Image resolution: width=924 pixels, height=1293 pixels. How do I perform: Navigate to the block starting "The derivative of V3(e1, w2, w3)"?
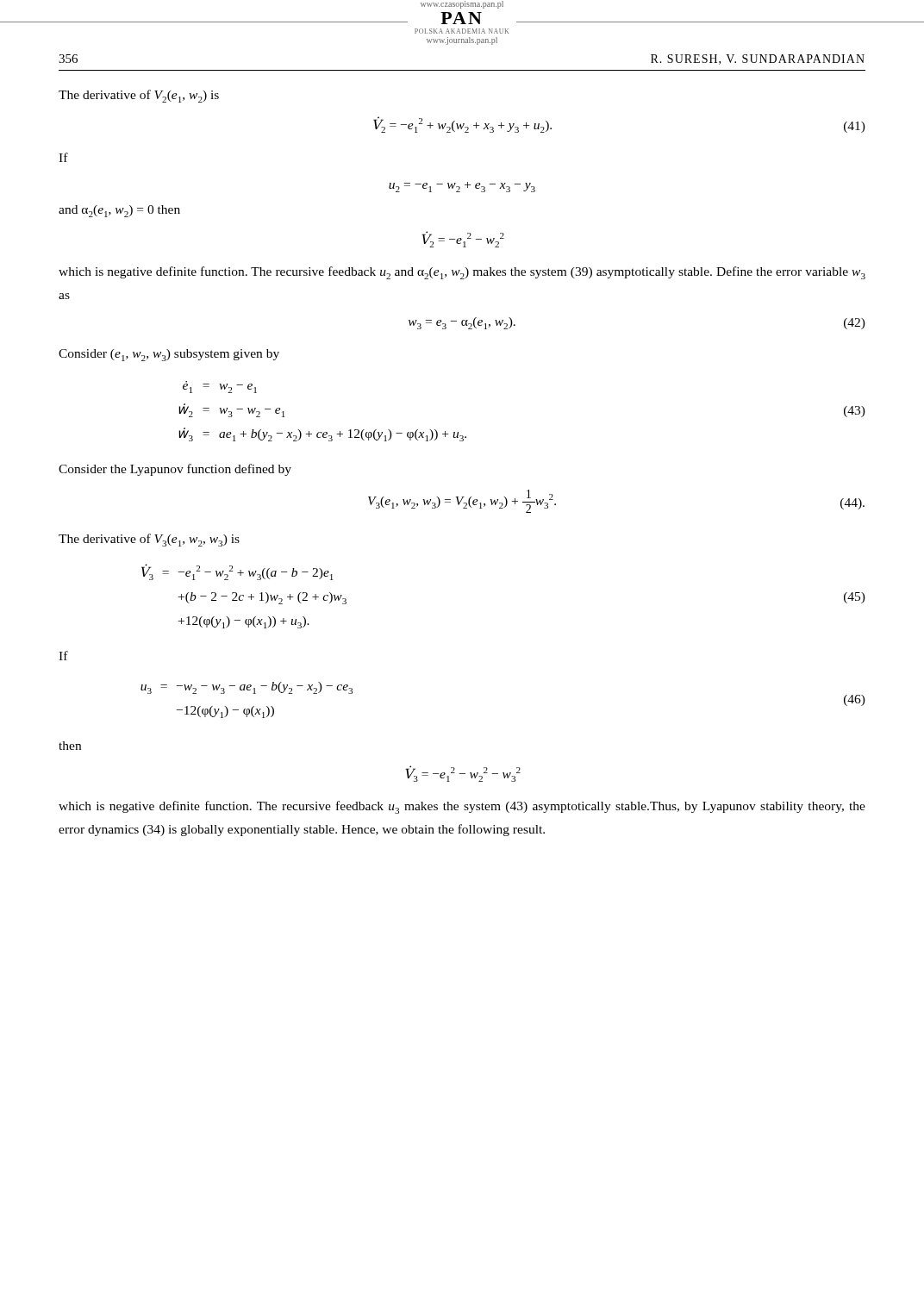(149, 540)
